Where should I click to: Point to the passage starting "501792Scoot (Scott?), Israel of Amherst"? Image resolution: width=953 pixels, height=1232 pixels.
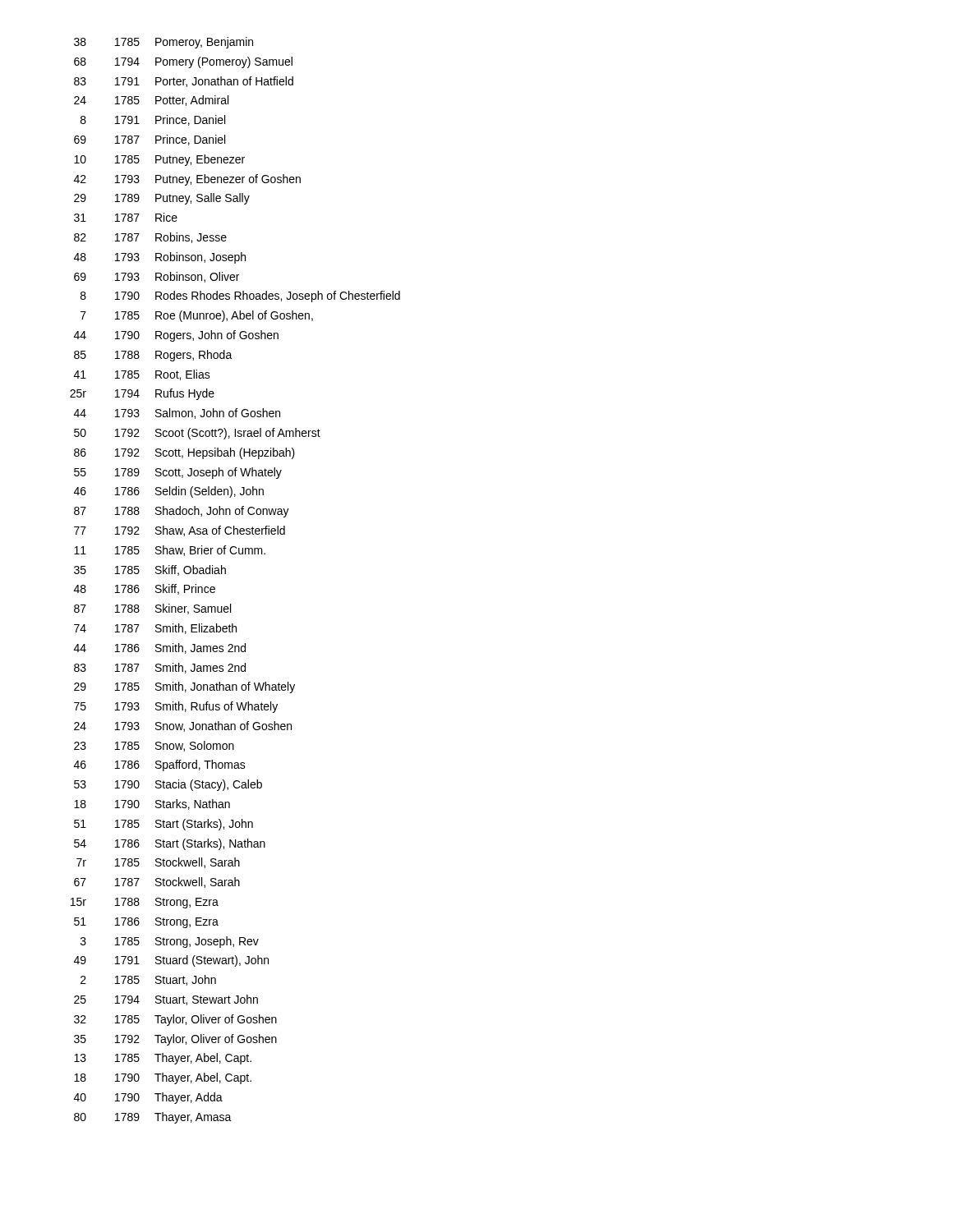[296, 434]
